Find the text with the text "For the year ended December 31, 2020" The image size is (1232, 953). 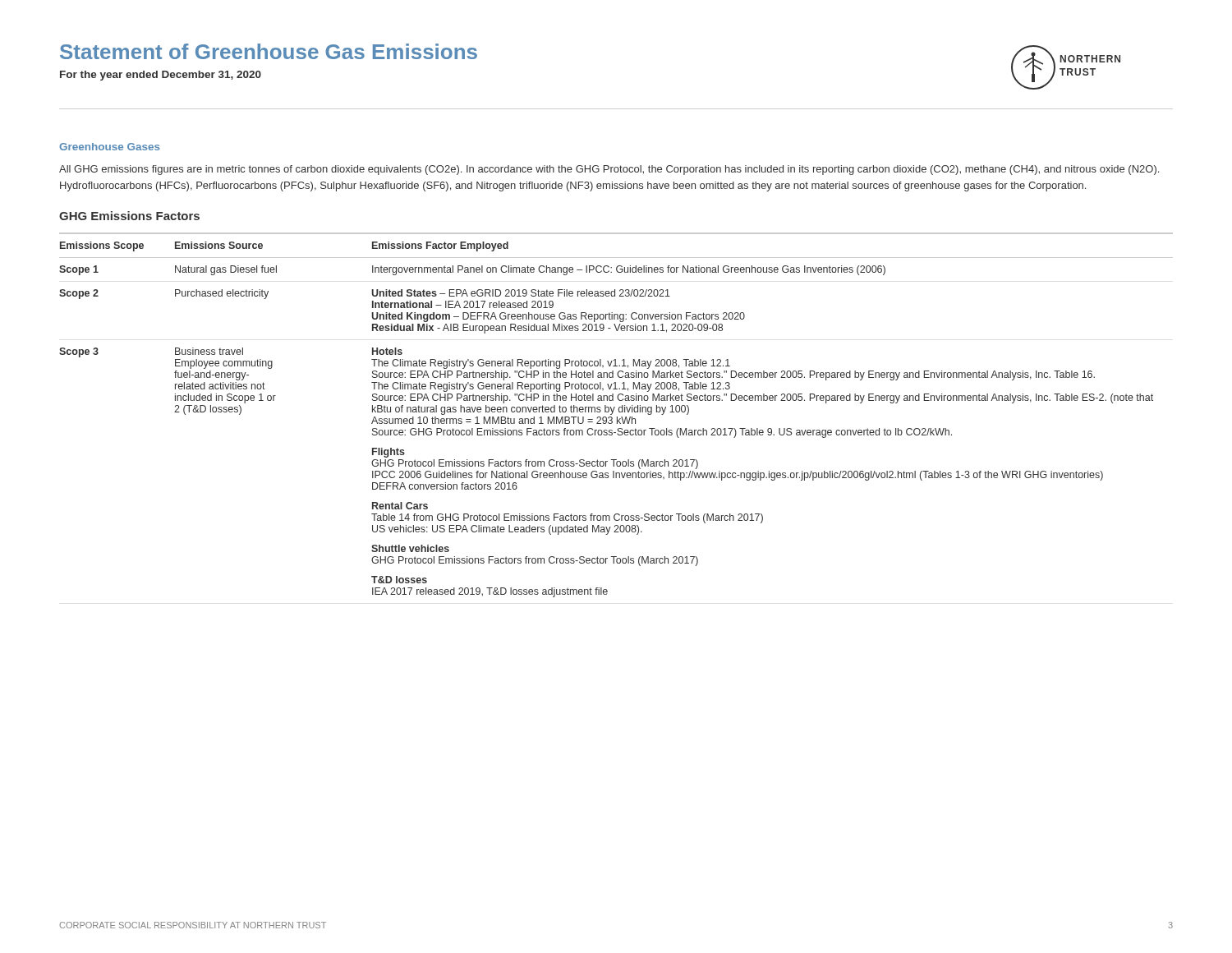point(160,74)
